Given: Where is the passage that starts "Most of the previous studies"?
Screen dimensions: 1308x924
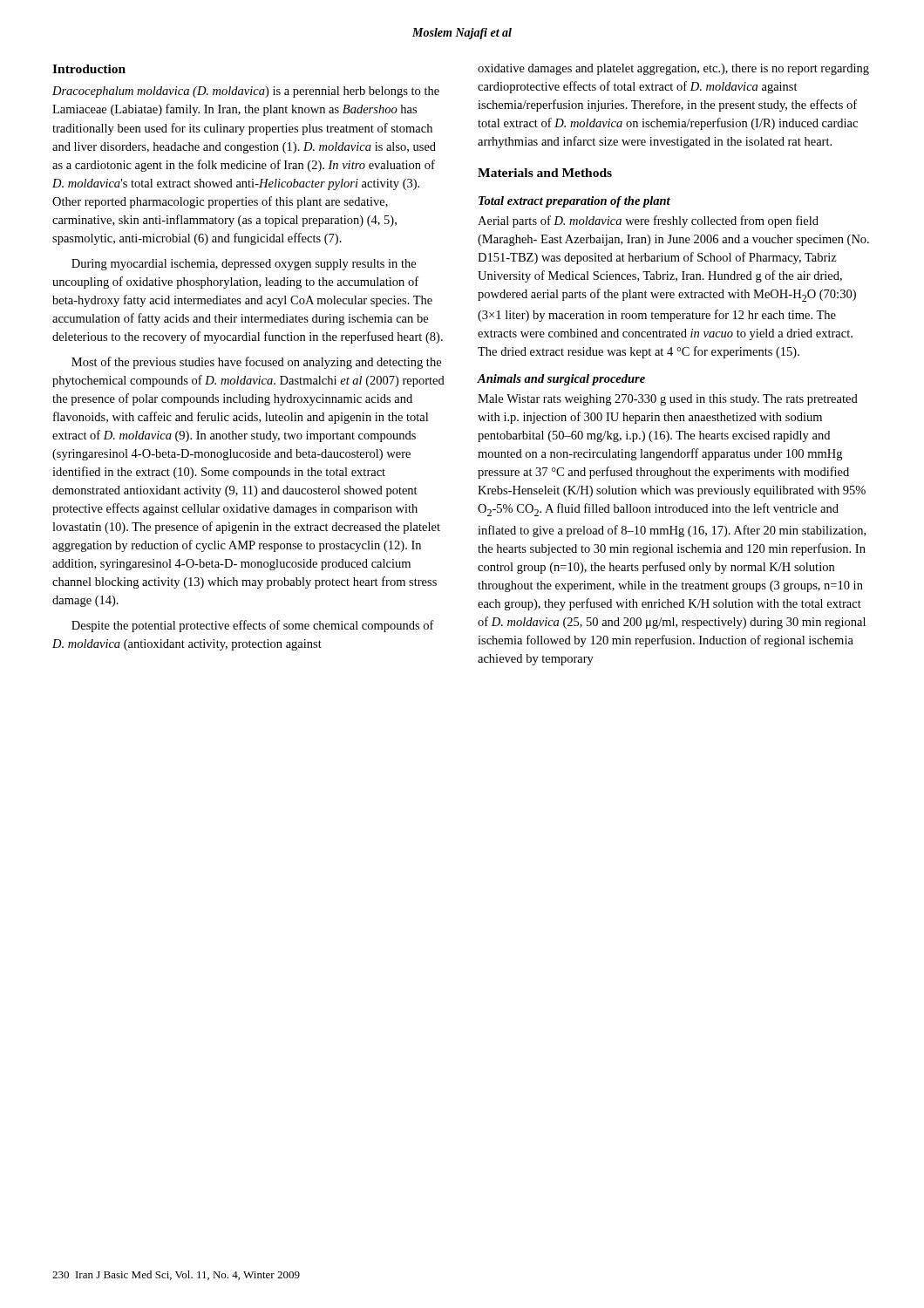Looking at the screenshot, I should click(249, 481).
